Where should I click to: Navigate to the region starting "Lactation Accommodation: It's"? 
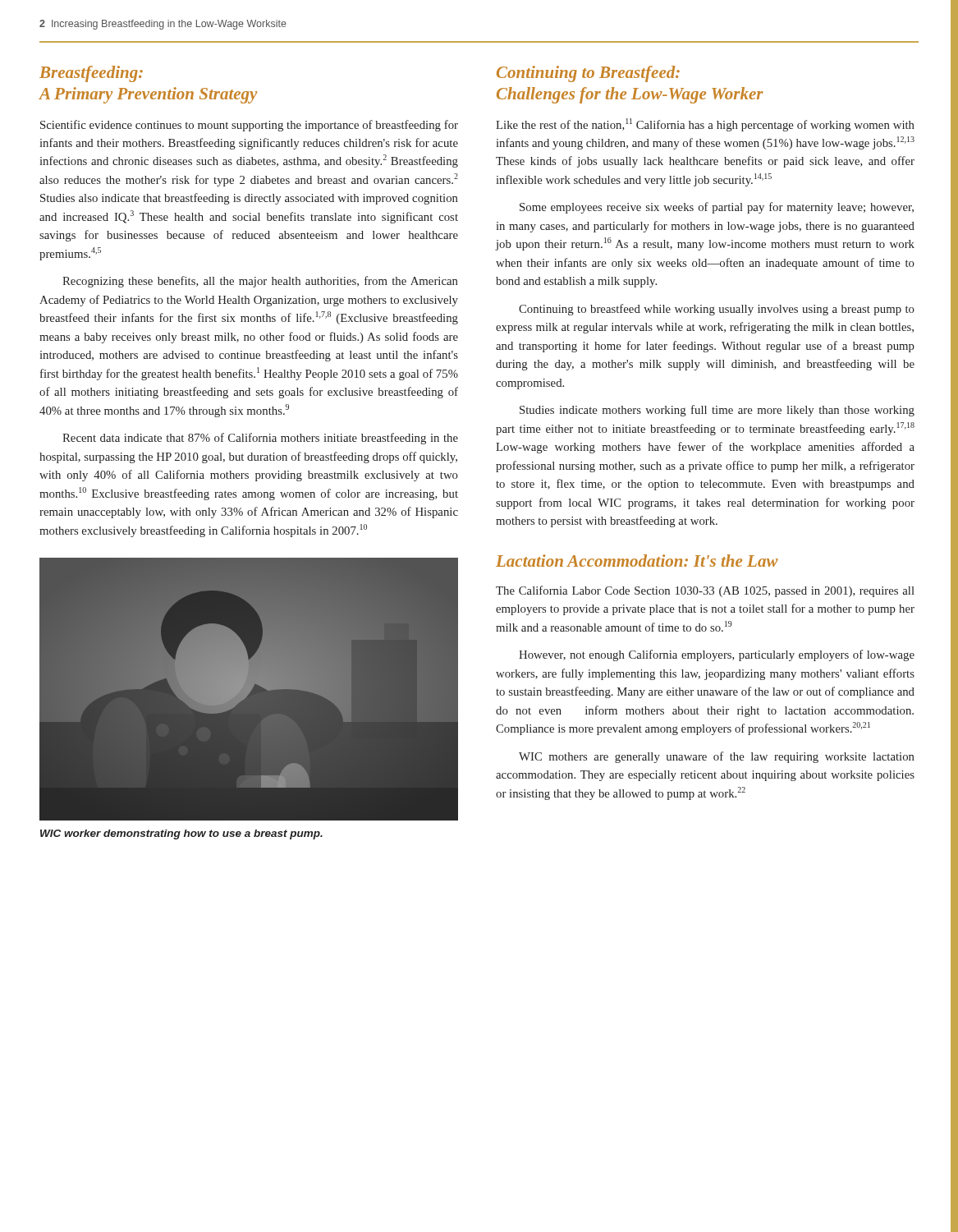tap(637, 561)
